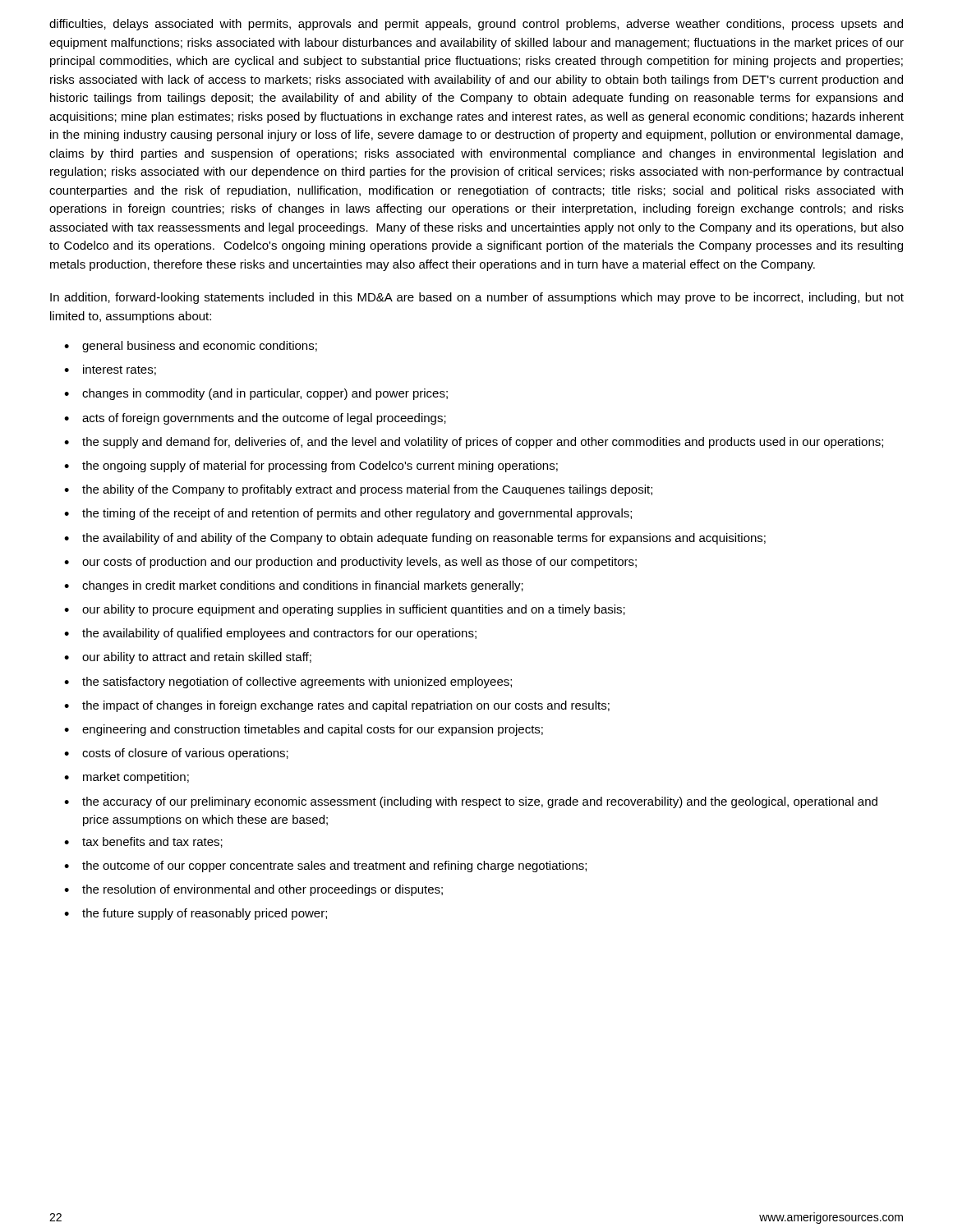
Task: Locate the list item that reads "• the resolution of environmental and"
Action: (x=253, y=890)
